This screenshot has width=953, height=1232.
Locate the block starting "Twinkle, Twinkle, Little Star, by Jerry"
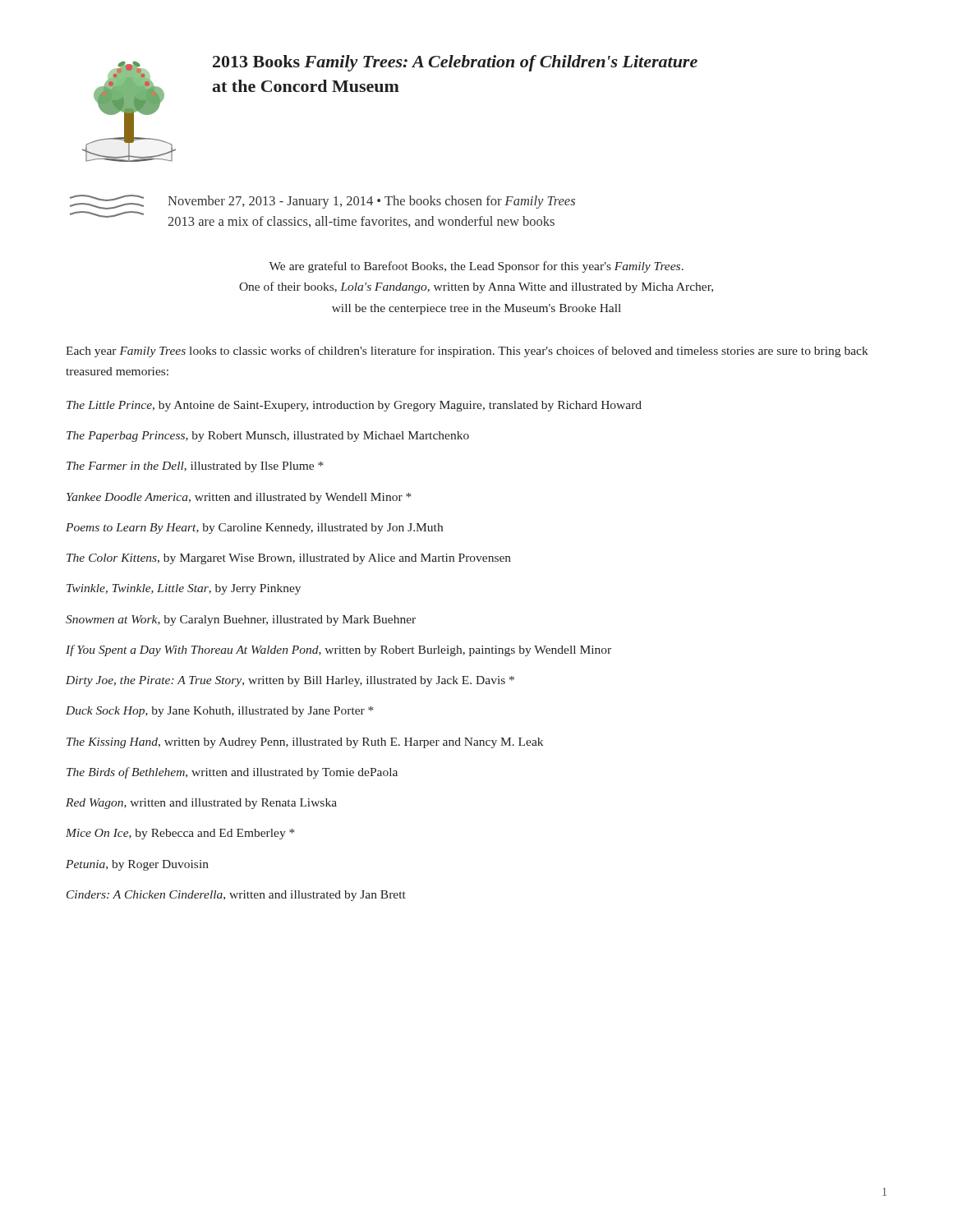click(183, 588)
